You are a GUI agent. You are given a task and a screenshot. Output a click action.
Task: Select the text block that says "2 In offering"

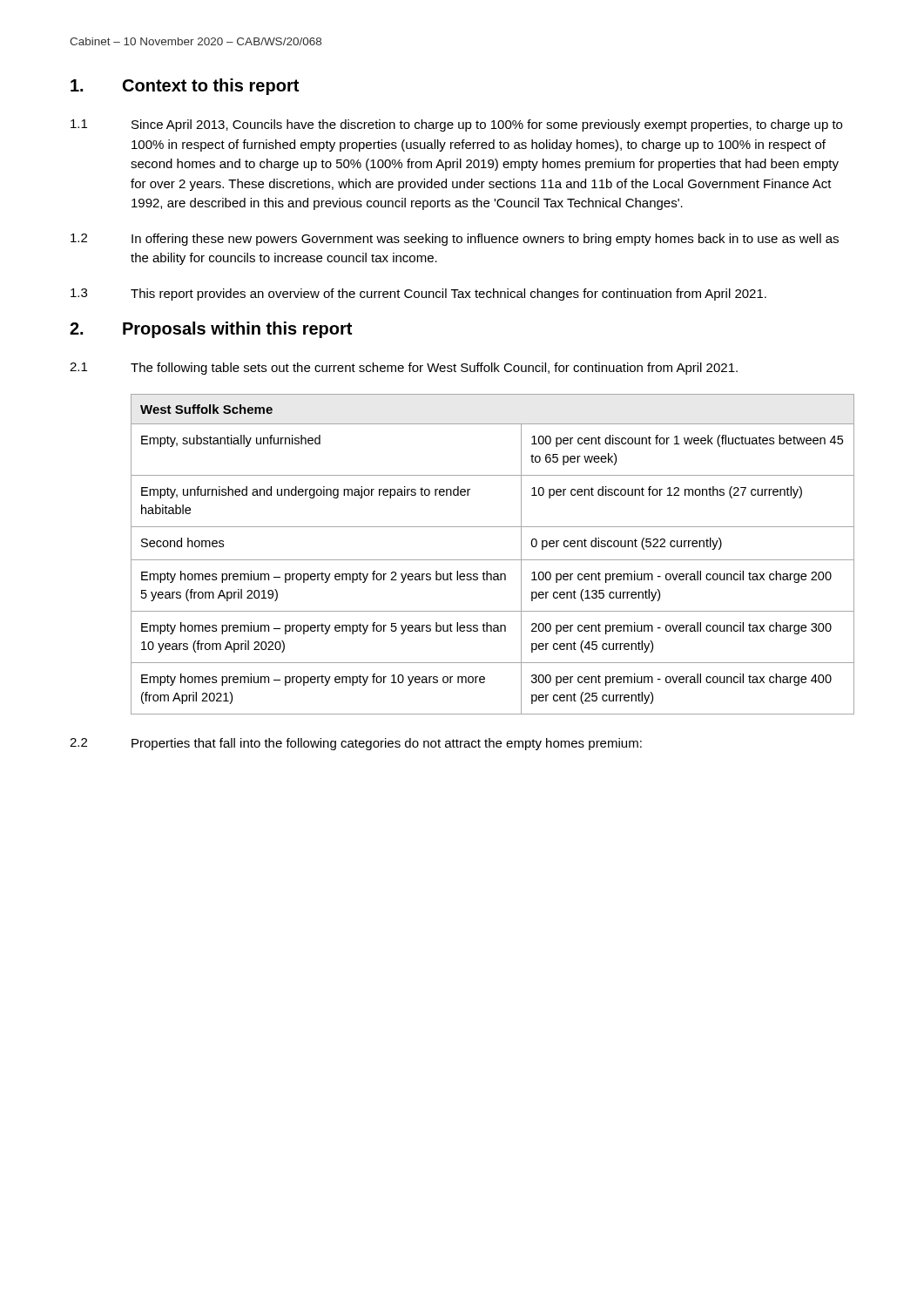pos(462,248)
